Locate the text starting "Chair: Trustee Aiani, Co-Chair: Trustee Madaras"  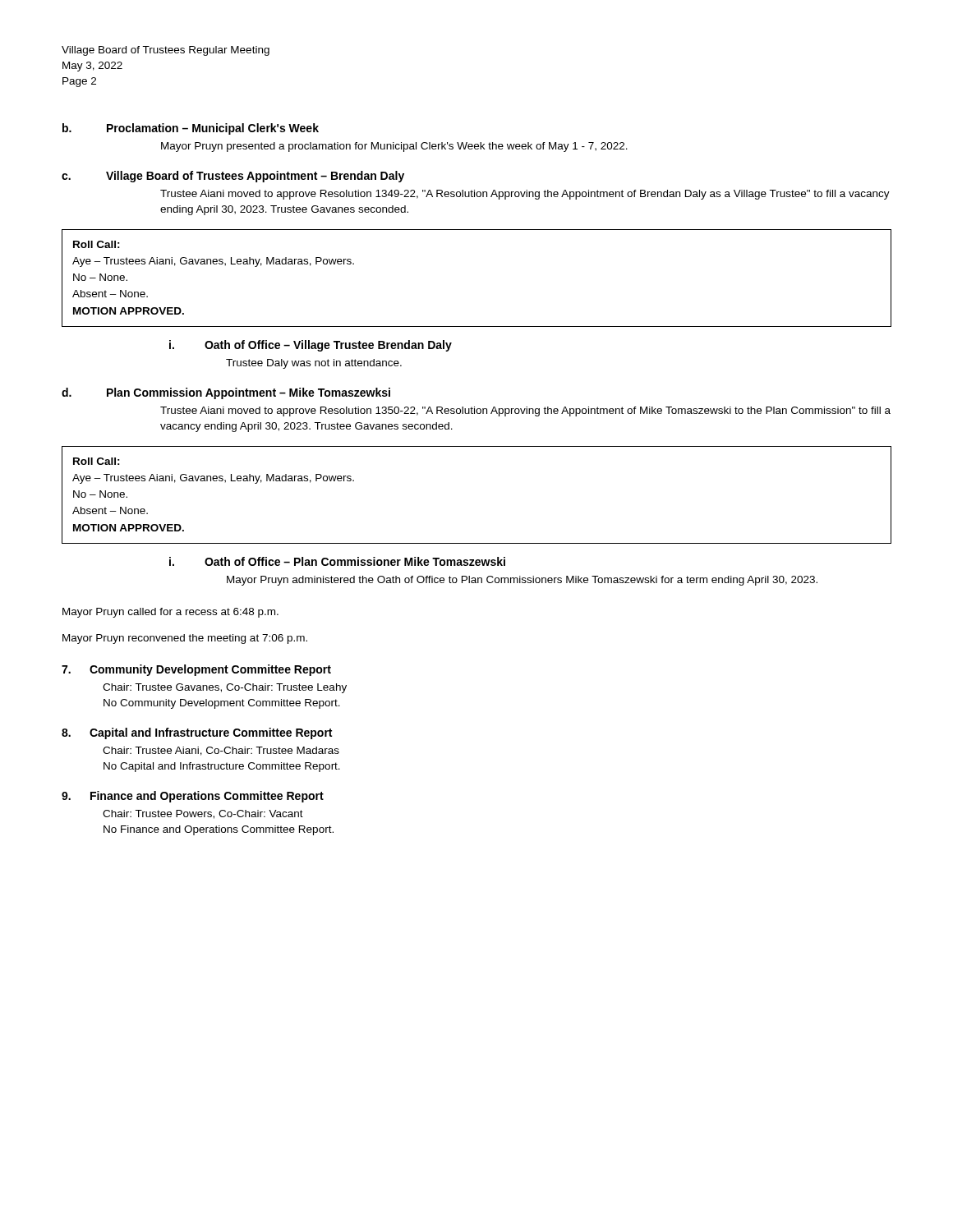click(x=222, y=758)
